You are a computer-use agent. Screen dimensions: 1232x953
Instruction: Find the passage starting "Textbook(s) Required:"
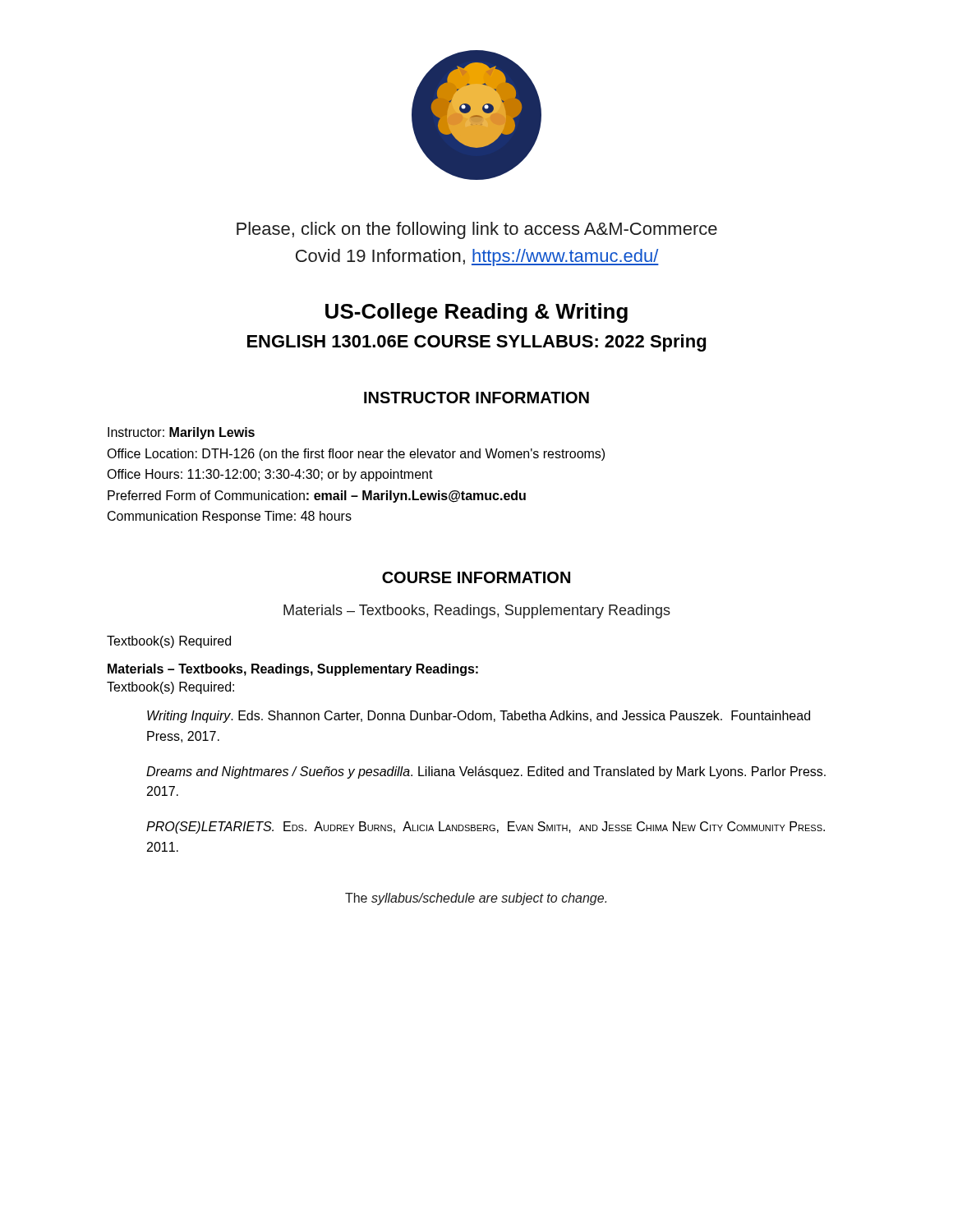coord(171,687)
